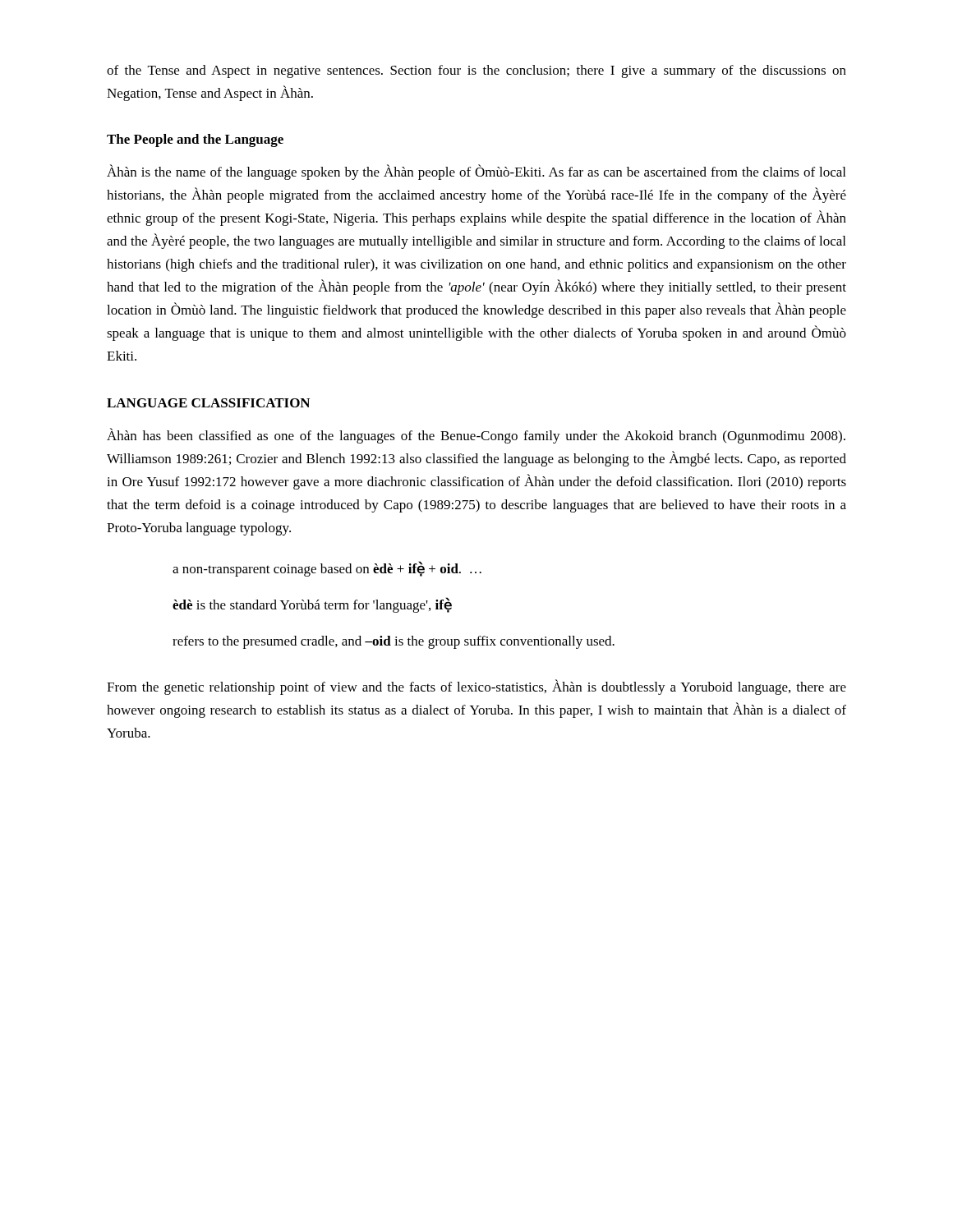Click on the passage starting "Àhàn has been classified as one of"
Viewport: 953px width, 1232px height.
(476, 481)
